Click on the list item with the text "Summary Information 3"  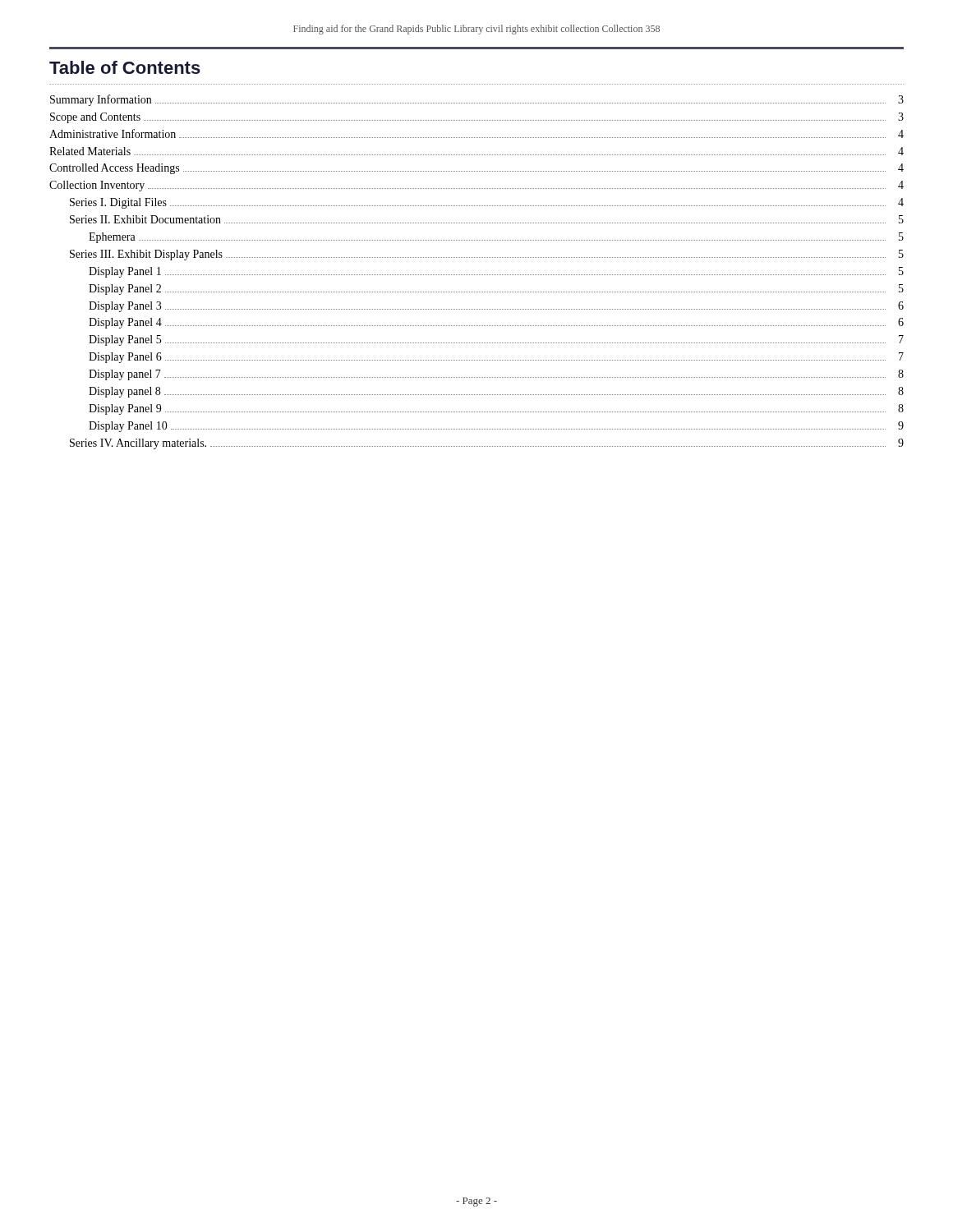pos(476,100)
